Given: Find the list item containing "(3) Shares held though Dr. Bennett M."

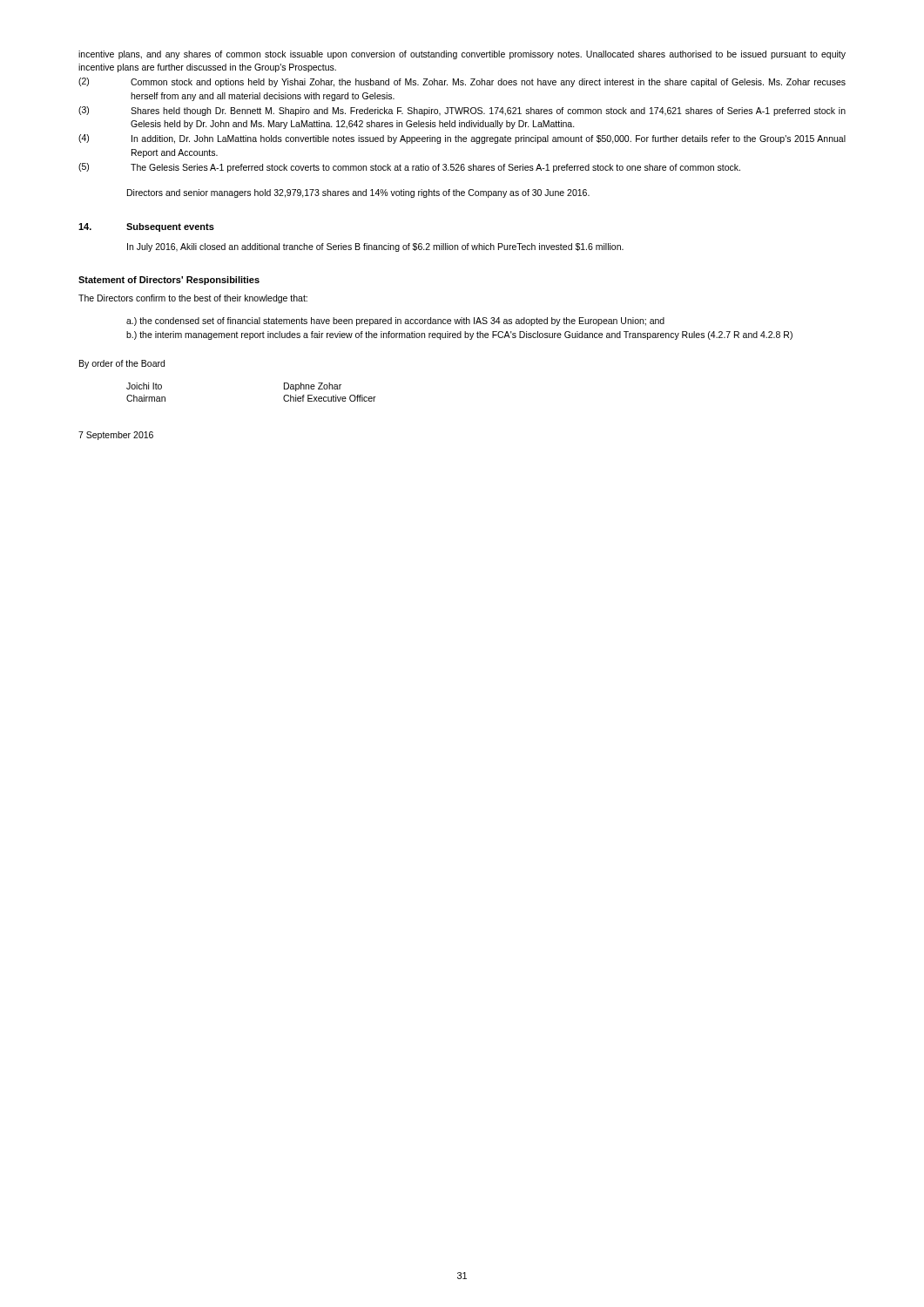Looking at the screenshot, I should click(x=462, y=118).
